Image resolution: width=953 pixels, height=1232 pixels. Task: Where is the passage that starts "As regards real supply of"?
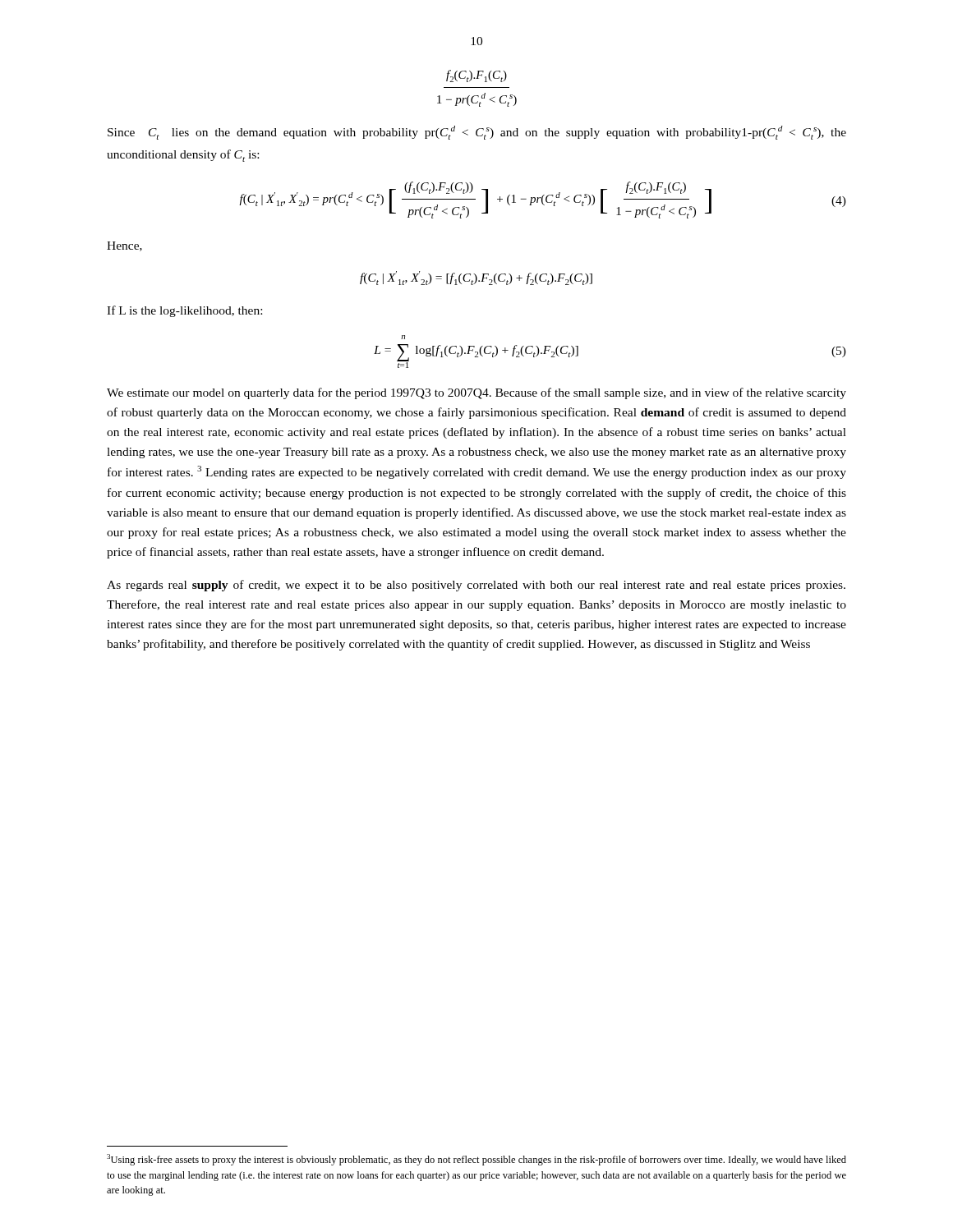(x=476, y=614)
